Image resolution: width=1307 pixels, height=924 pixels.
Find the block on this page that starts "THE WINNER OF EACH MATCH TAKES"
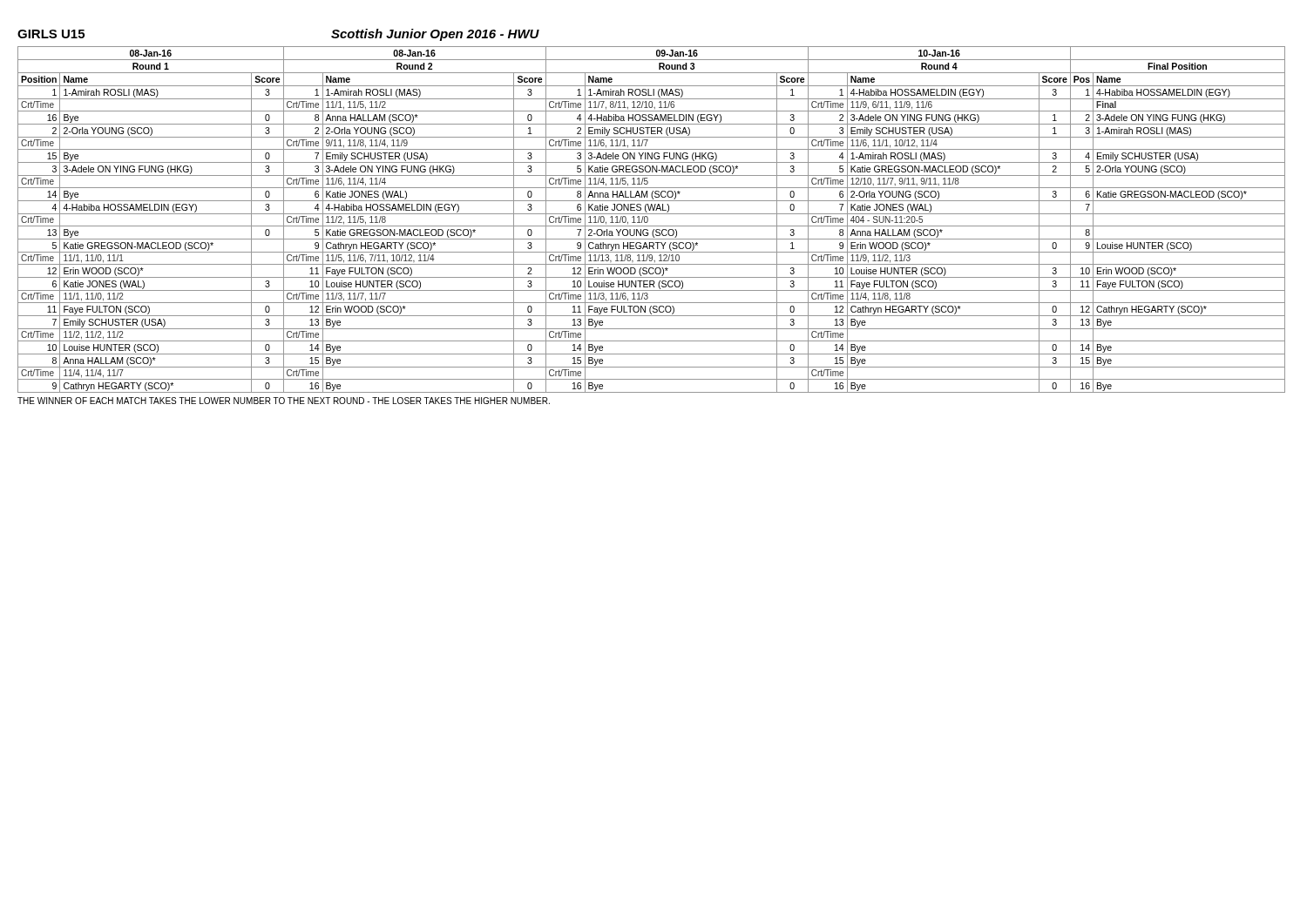284,401
